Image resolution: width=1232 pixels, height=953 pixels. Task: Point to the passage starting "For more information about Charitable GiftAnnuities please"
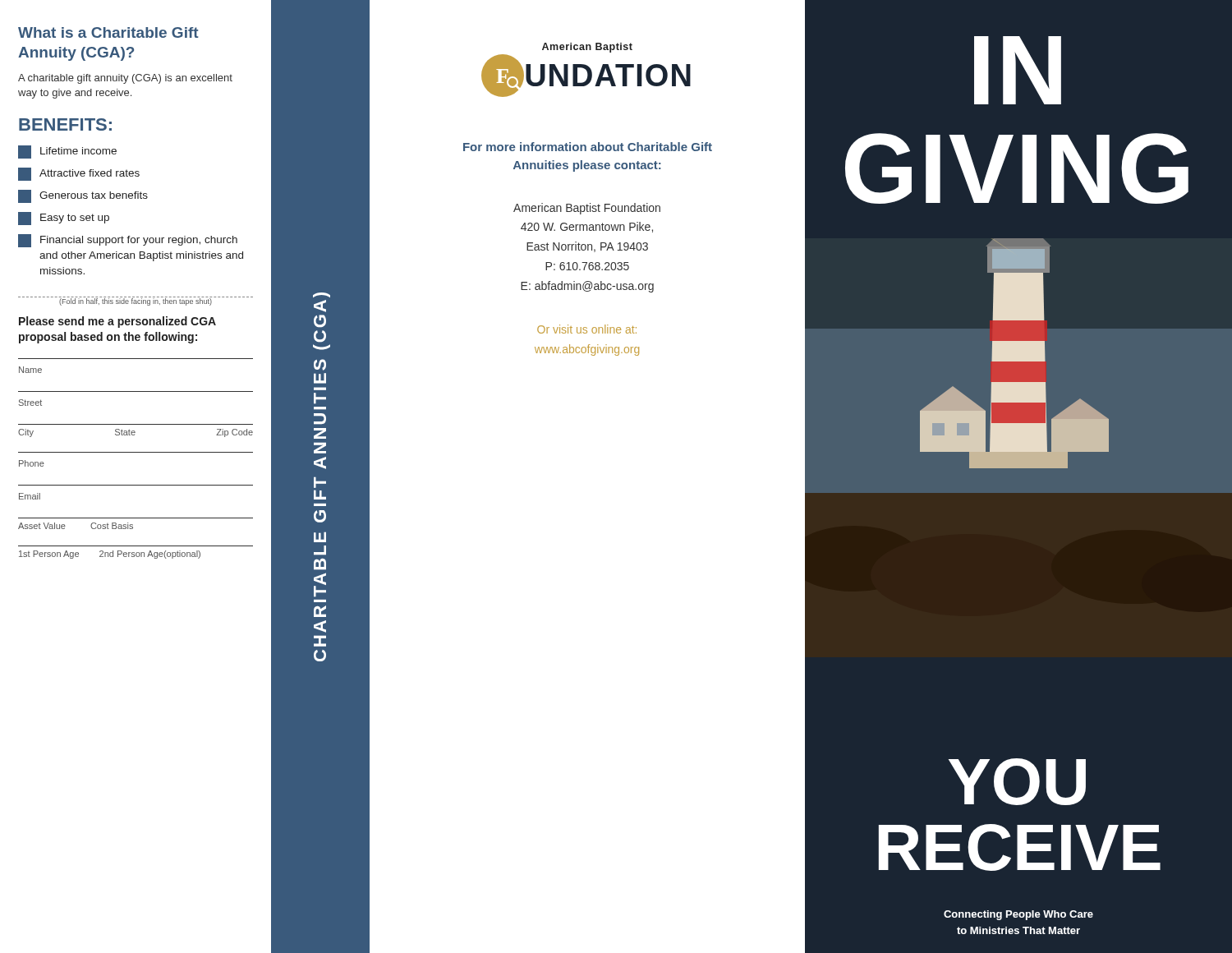coord(587,156)
